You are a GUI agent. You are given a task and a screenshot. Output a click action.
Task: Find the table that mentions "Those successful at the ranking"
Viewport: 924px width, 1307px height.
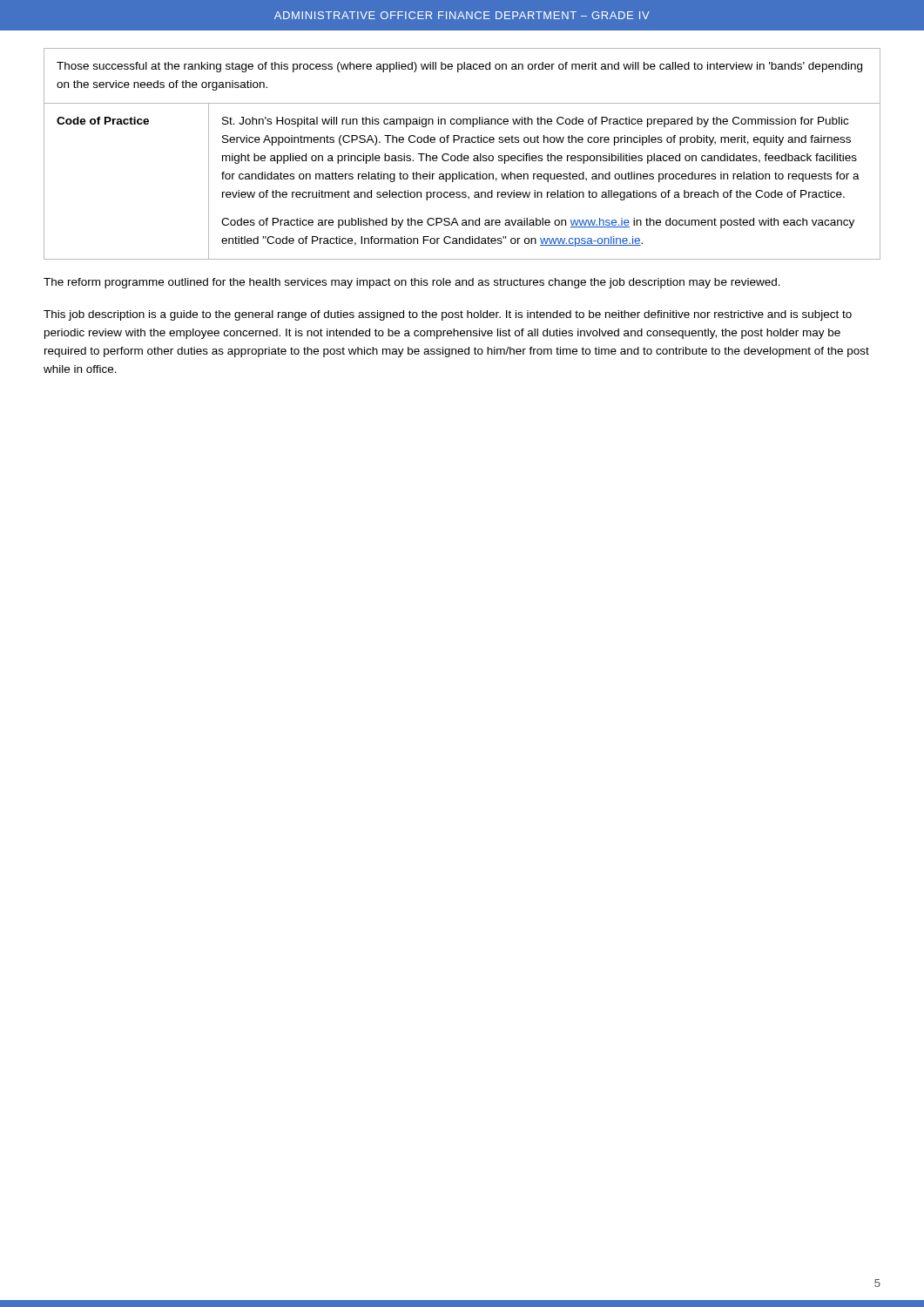point(462,154)
